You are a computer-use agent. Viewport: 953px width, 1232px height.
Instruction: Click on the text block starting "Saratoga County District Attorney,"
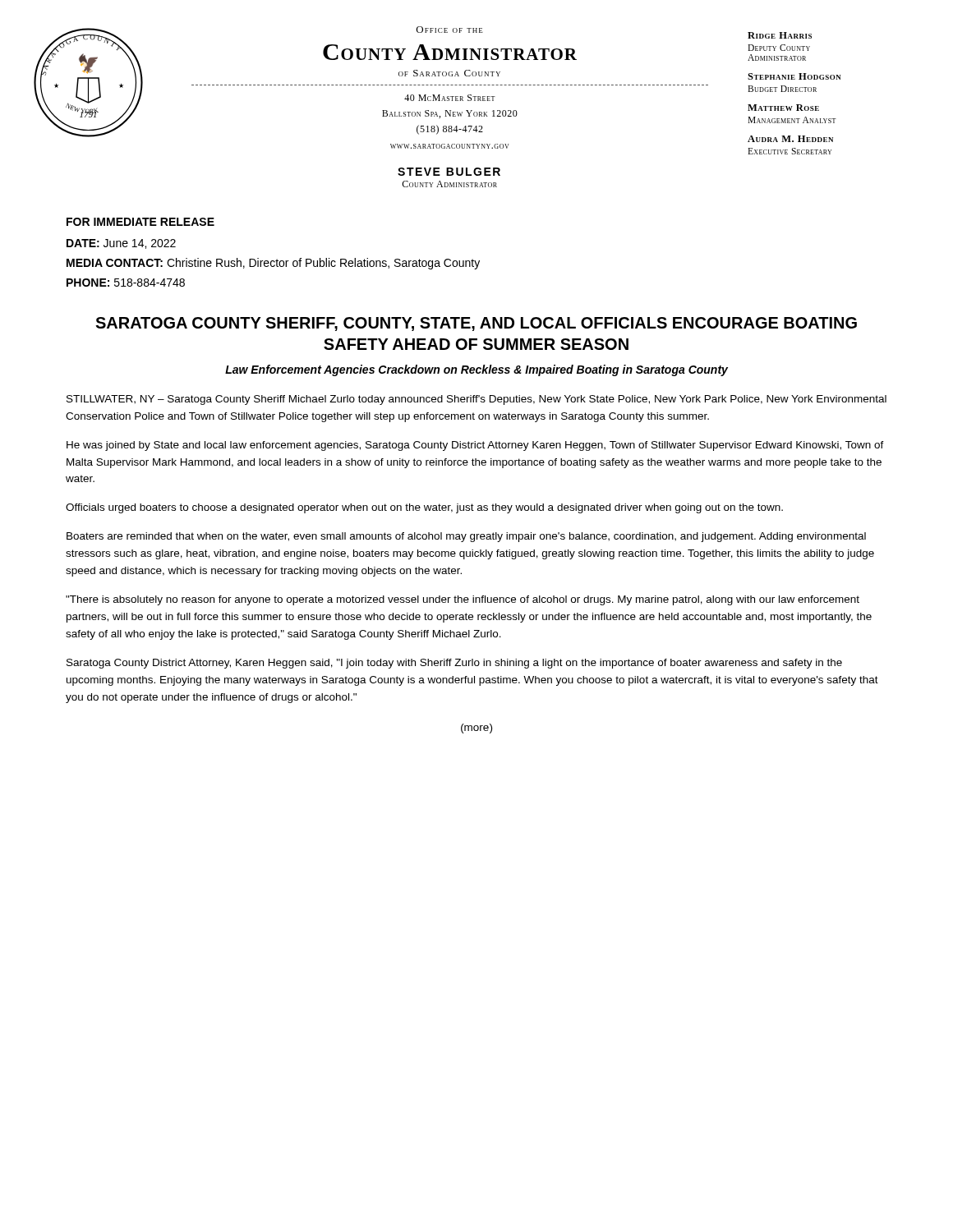coord(472,679)
